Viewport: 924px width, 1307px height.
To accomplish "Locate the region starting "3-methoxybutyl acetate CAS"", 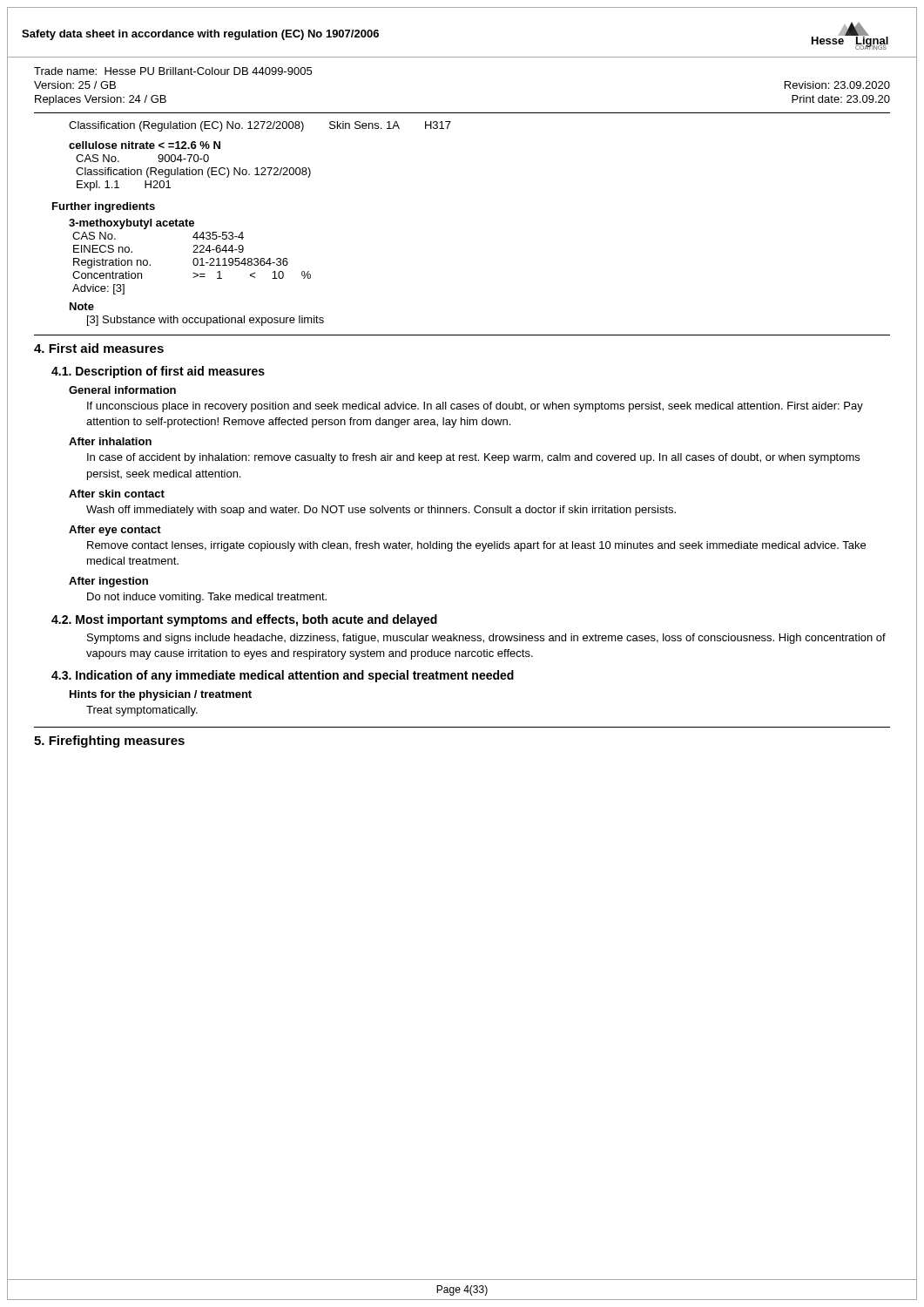I will pyautogui.click(x=132, y=224).
